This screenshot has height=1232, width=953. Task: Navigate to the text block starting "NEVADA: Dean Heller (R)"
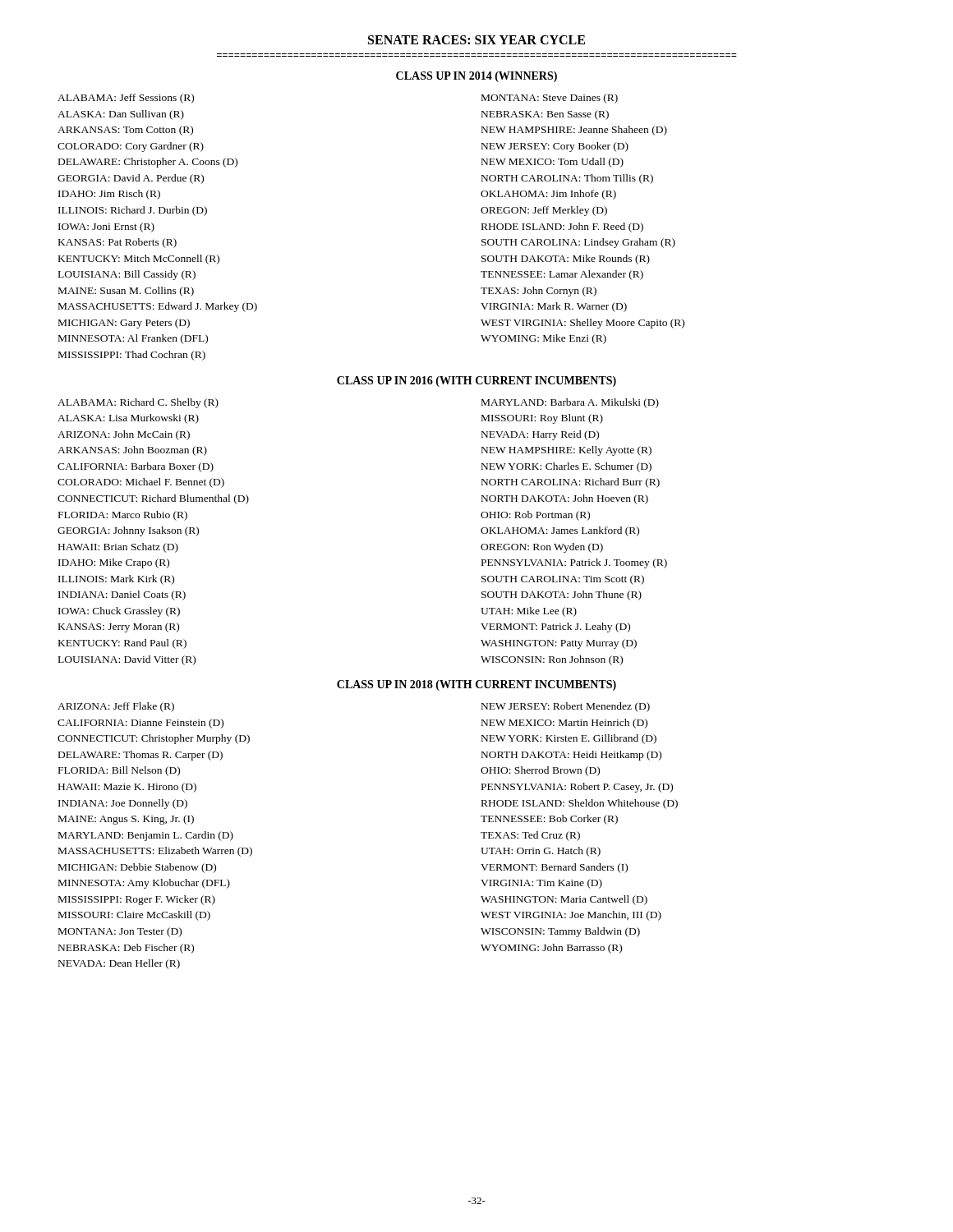119,963
